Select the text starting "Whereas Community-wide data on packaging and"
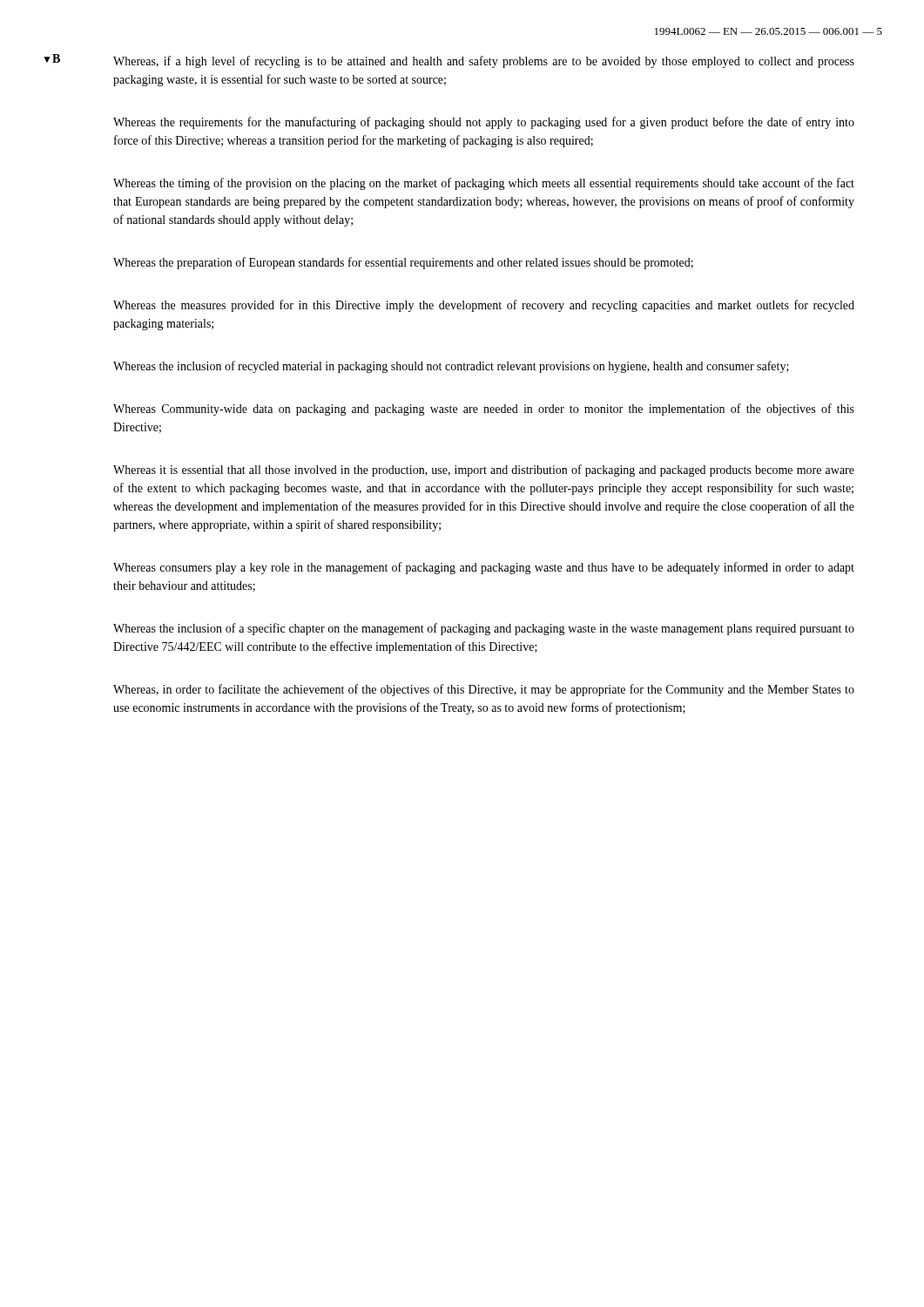Screen dimensions: 1307x924 point(484,418)
